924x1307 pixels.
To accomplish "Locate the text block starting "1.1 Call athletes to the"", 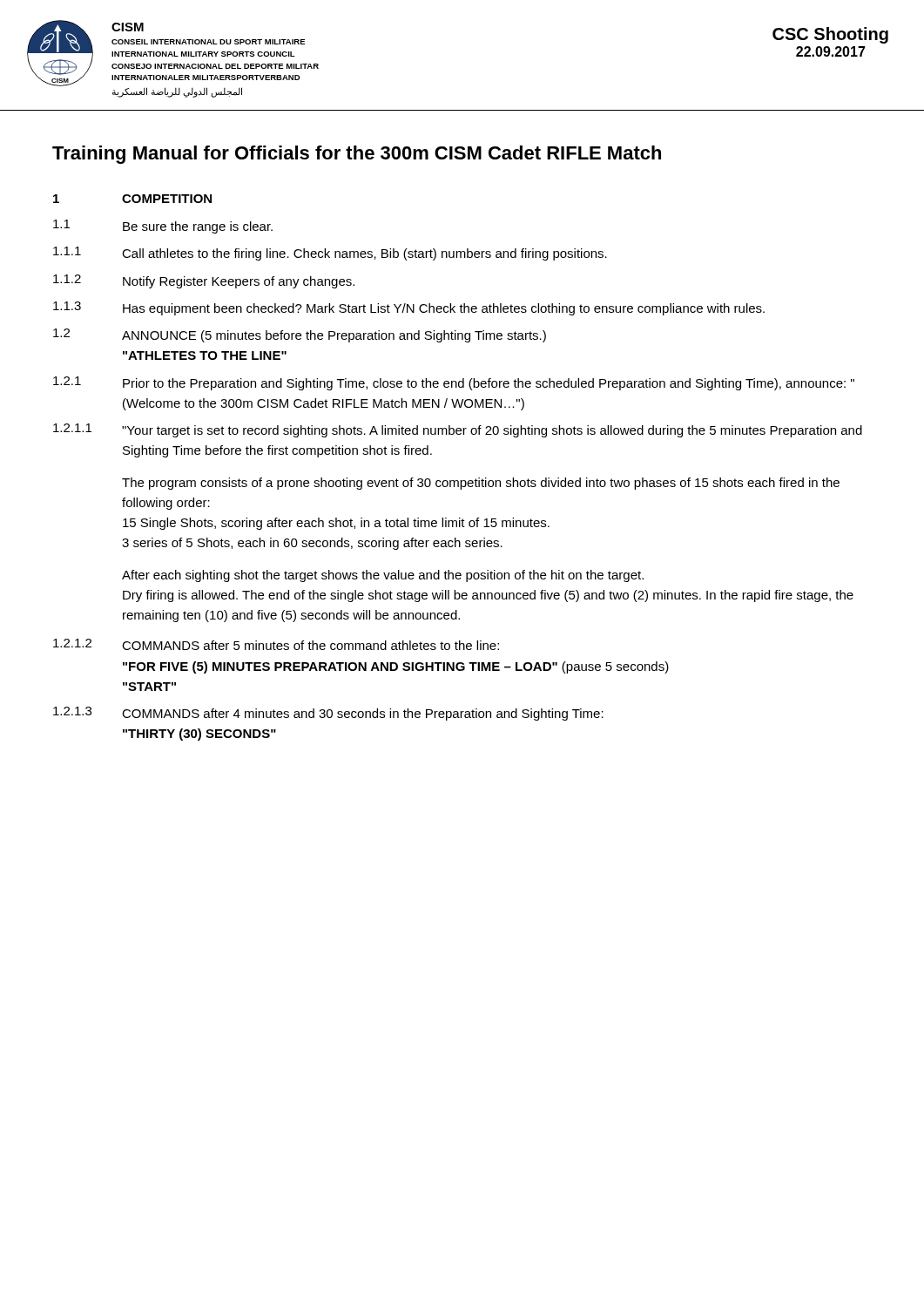I will tap(462, 253).
